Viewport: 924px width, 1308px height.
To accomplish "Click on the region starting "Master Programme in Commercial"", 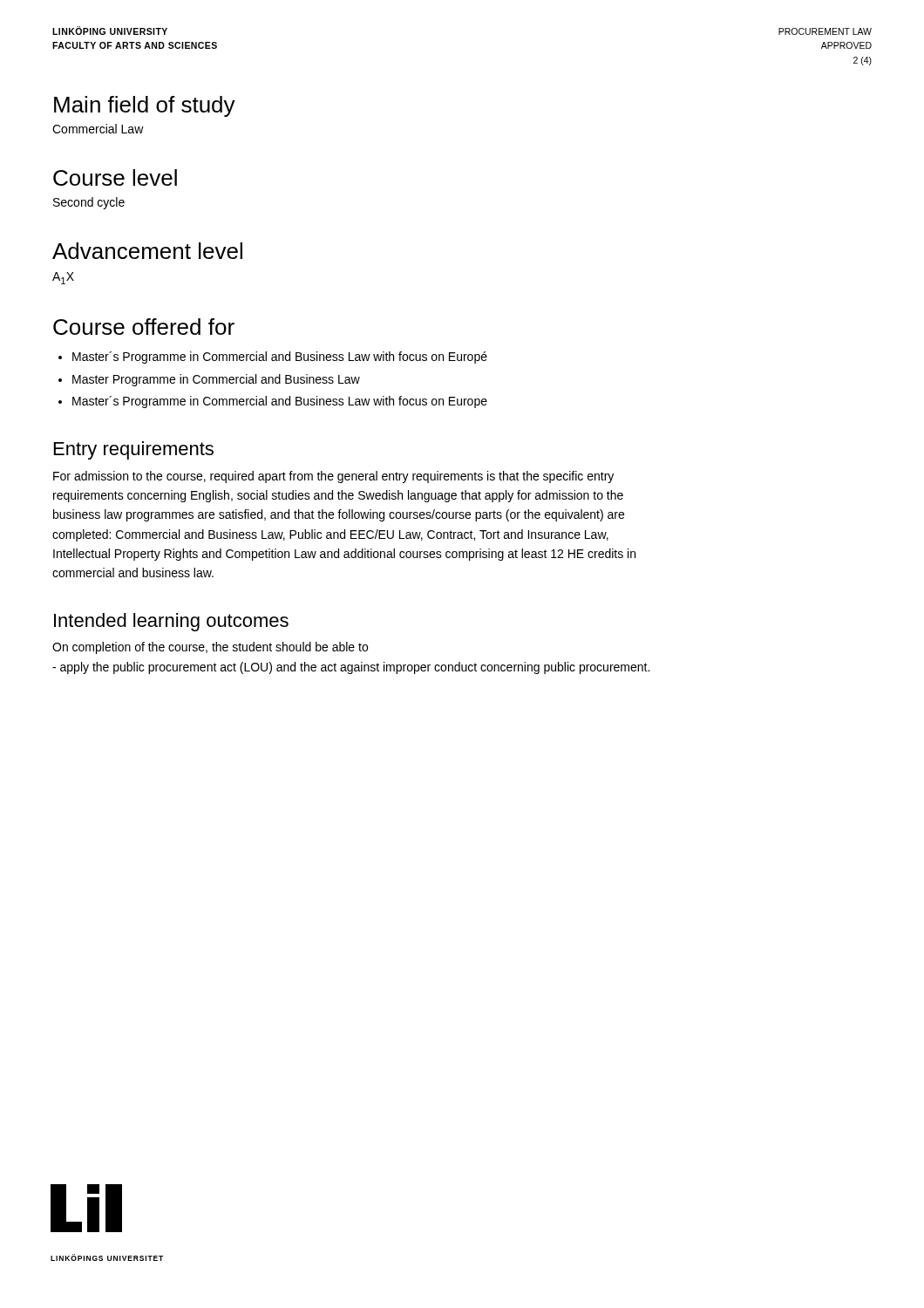I will [x=216, y=379].
